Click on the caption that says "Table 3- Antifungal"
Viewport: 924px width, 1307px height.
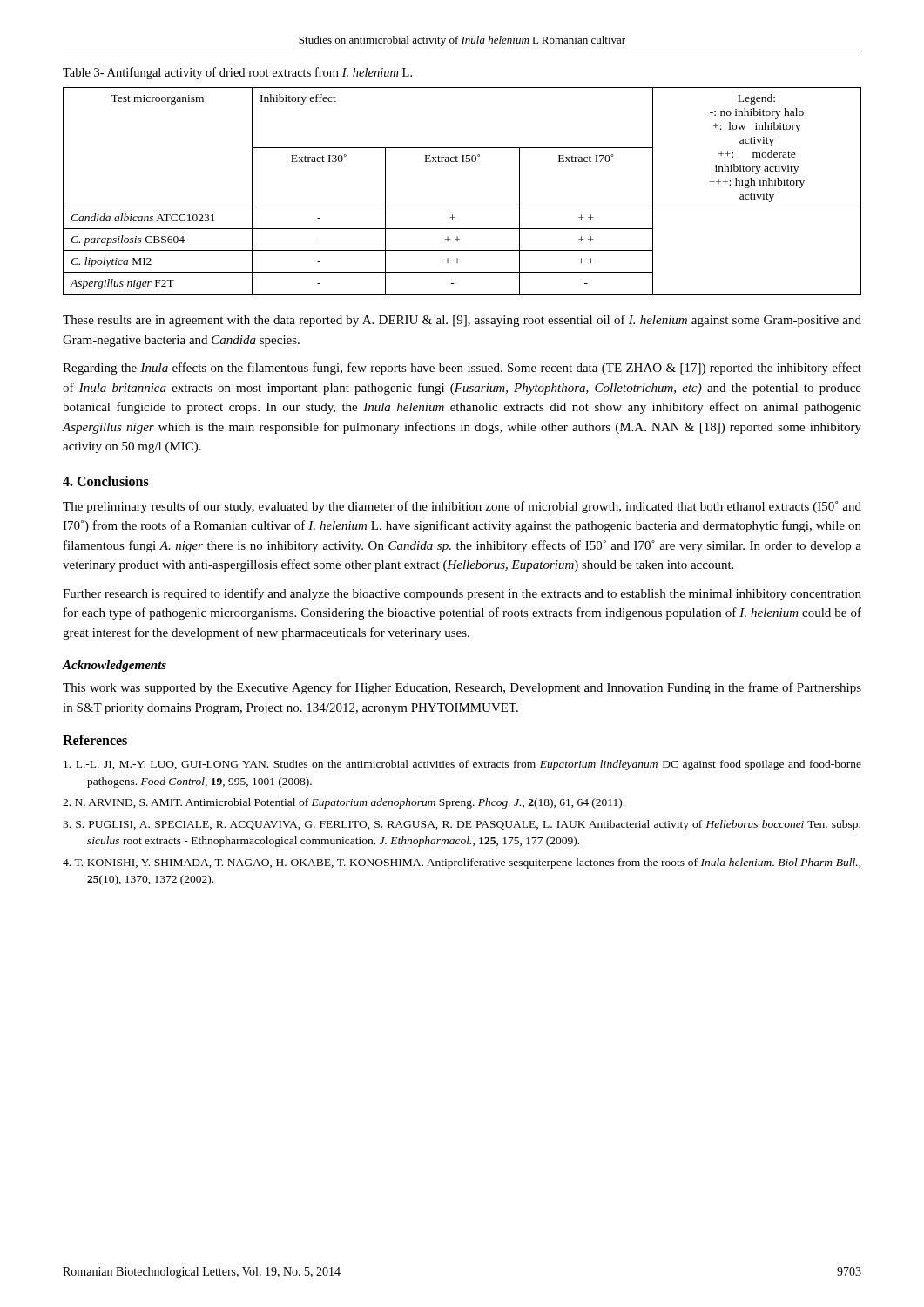238,72
